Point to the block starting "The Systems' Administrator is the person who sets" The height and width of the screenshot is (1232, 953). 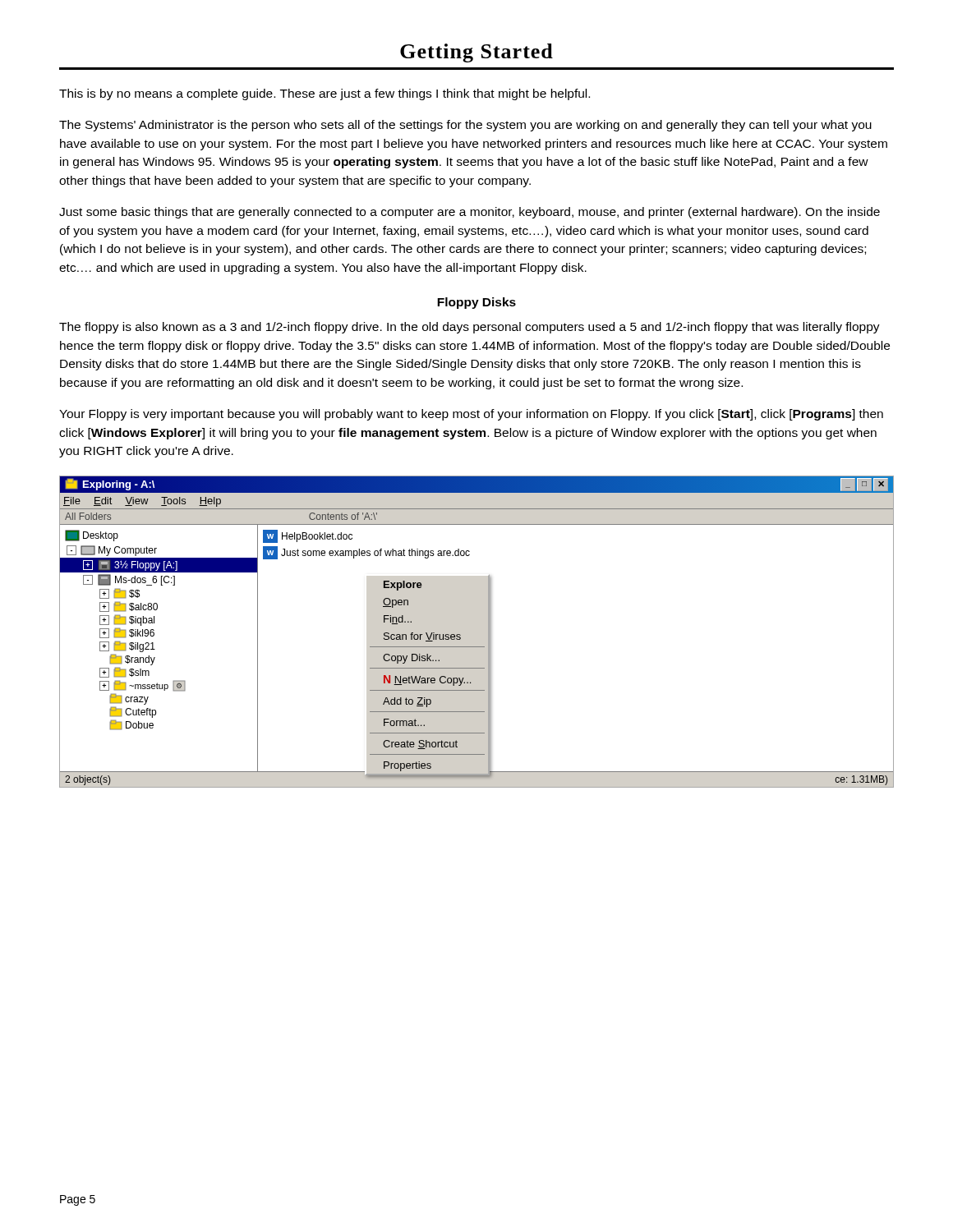tap(474, 152)
